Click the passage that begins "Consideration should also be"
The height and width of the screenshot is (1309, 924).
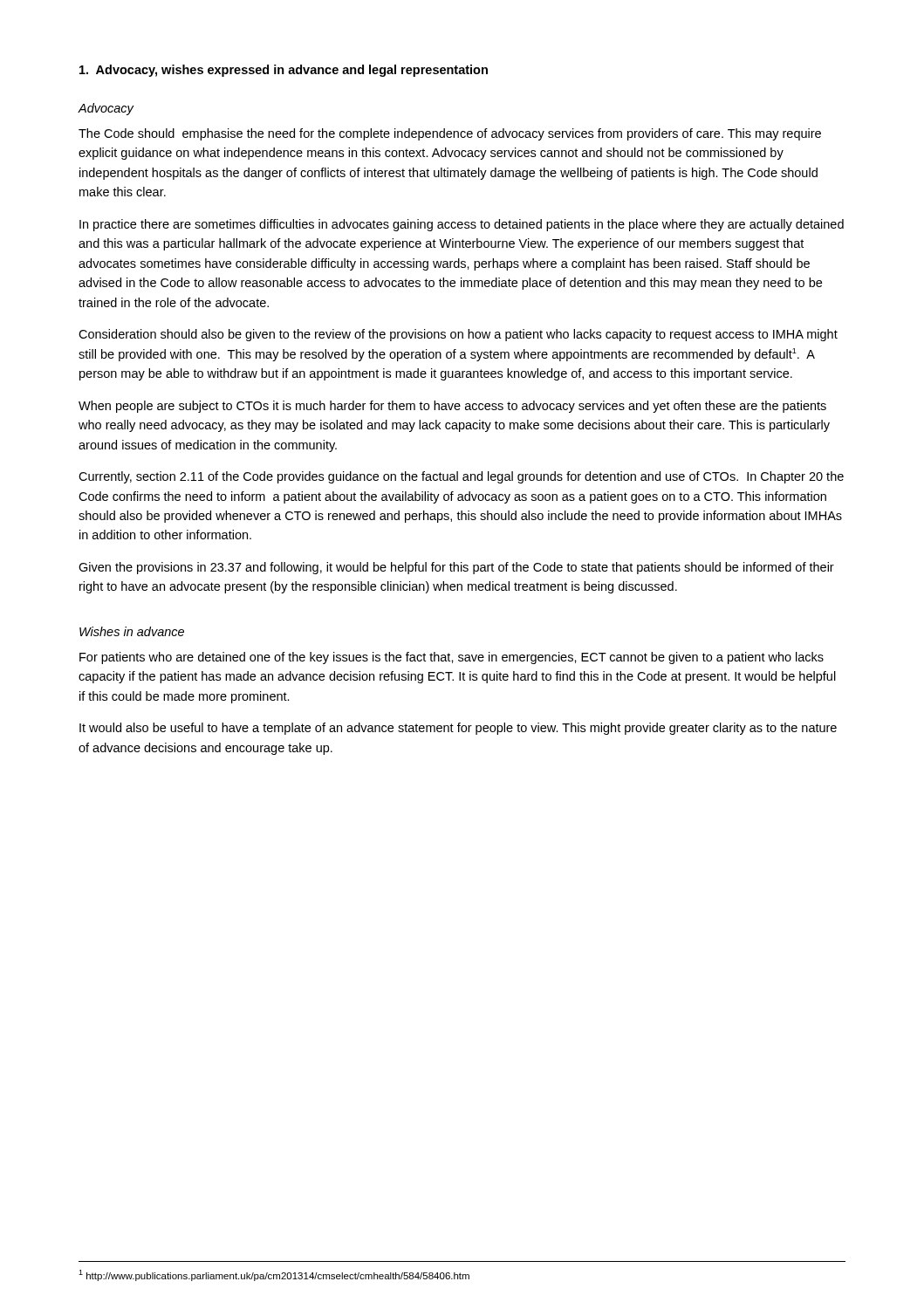[458, 354]
